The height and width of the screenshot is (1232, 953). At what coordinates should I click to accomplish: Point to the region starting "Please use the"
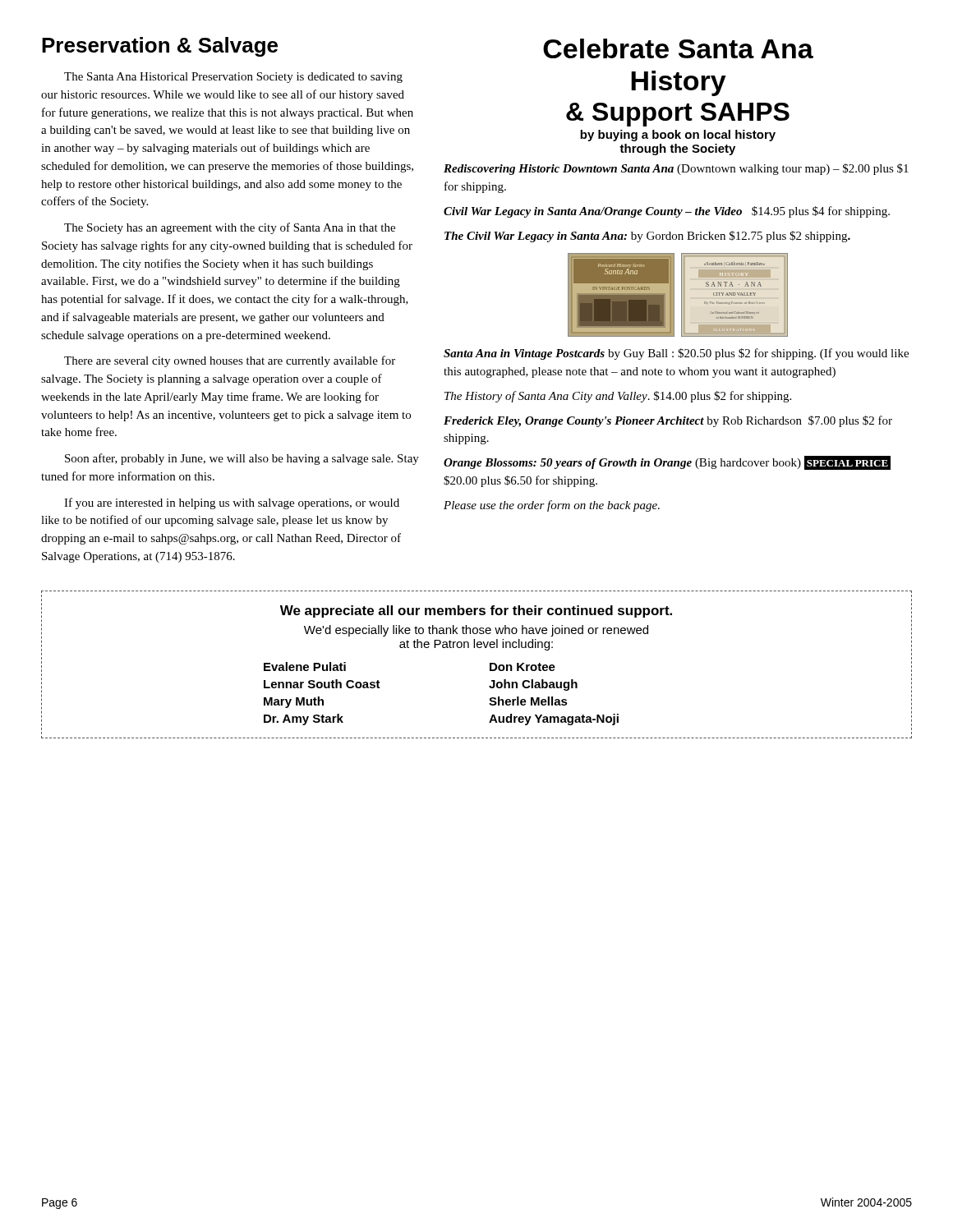point(552,506)
